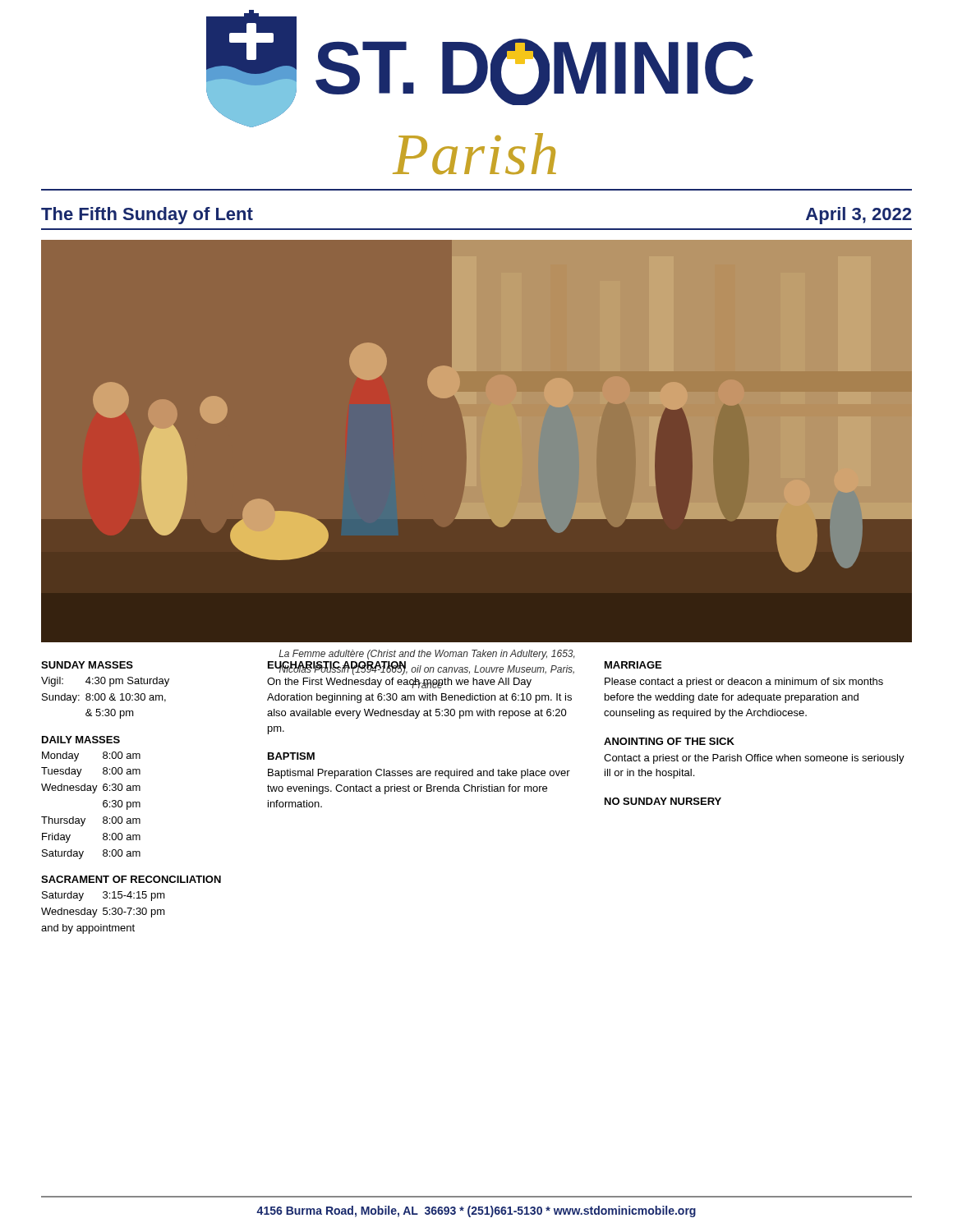Locate the text "NO SUNDAY NURSERY"
This screenshot has height=1232, width=953.
click(x=663, y=801)
